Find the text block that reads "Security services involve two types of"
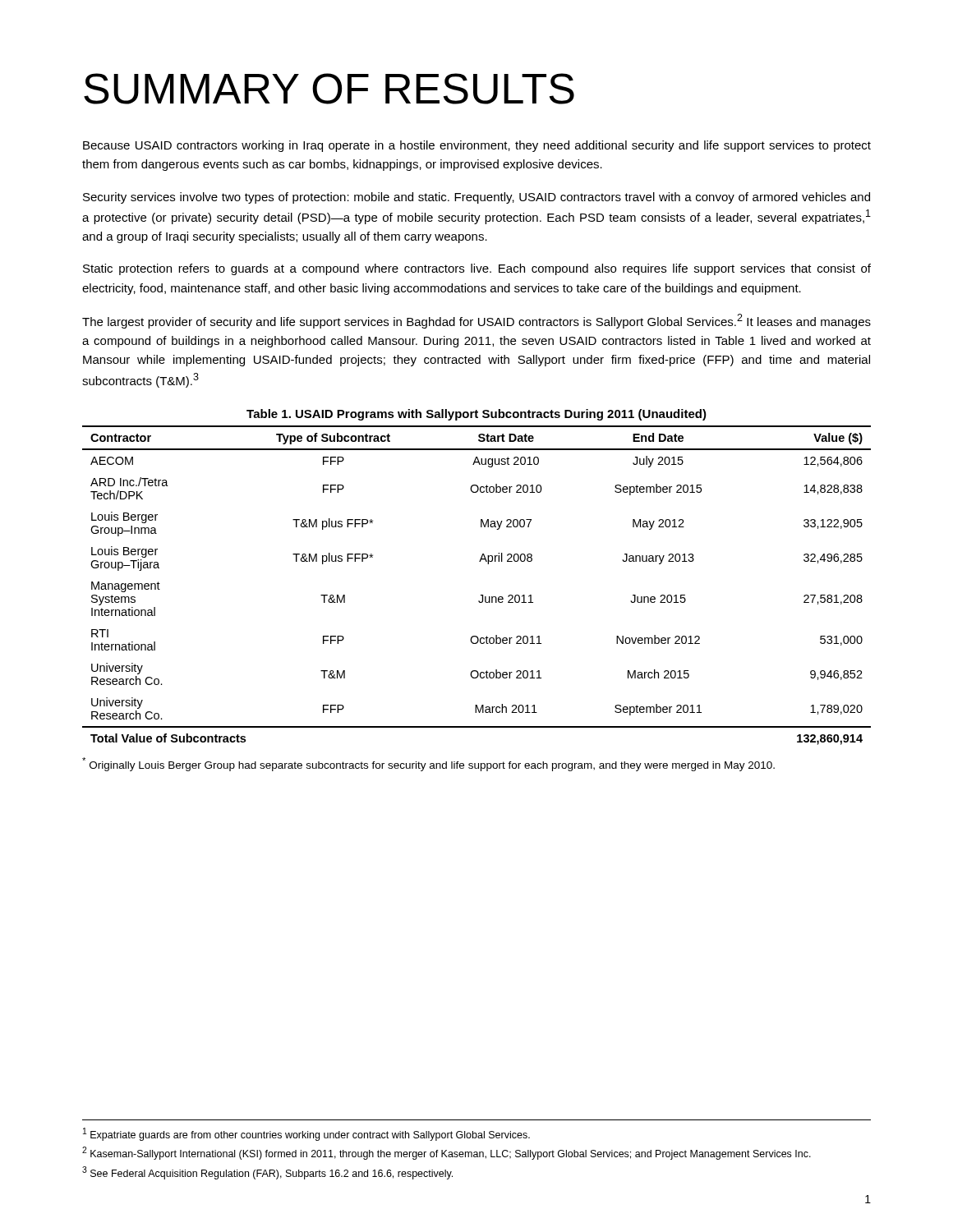This screenshot has width=953, height=1232. coord(476,216)
